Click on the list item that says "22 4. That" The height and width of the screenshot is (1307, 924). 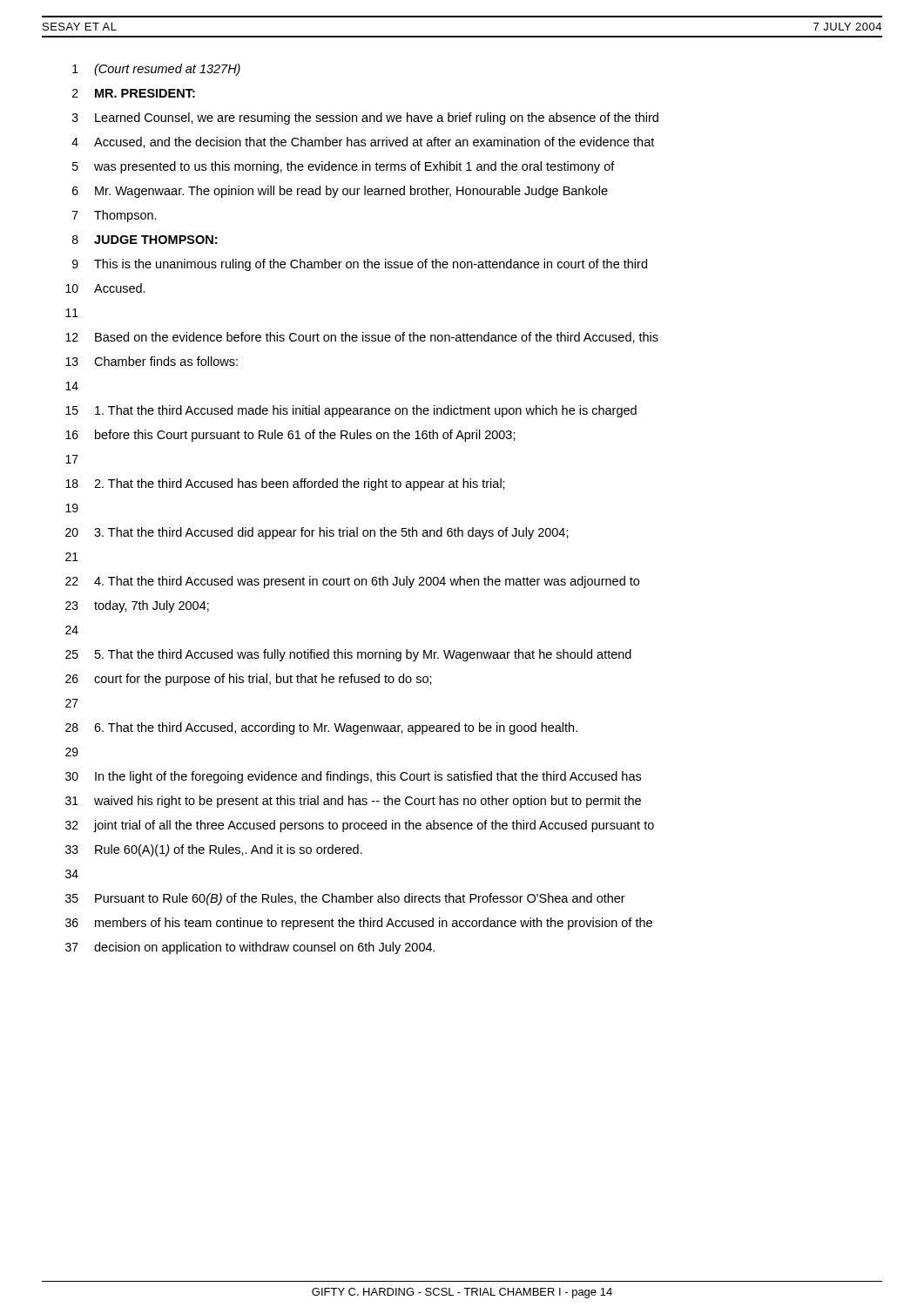[462, 581]
